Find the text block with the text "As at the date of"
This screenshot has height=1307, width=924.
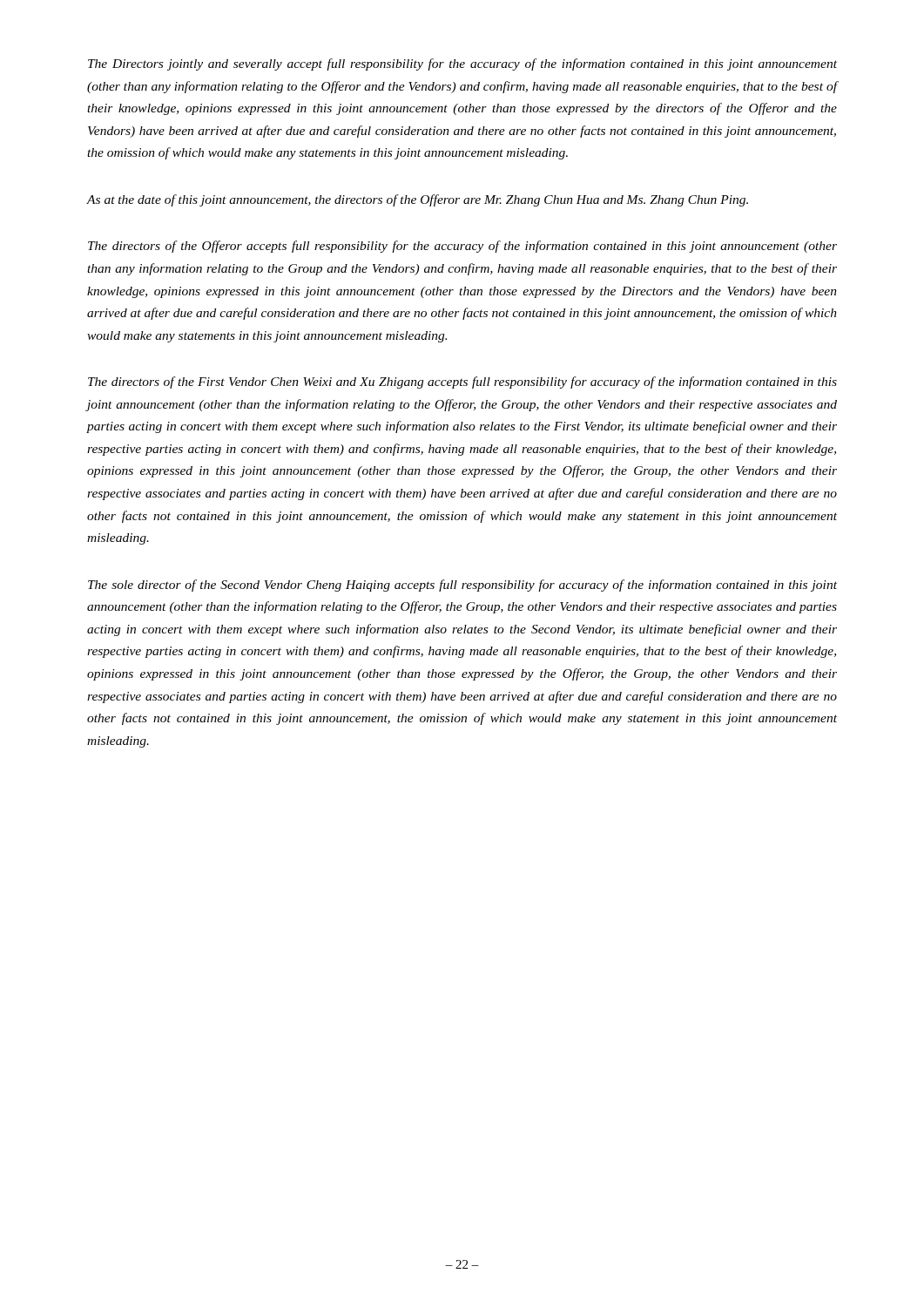(x=418, y=199)
